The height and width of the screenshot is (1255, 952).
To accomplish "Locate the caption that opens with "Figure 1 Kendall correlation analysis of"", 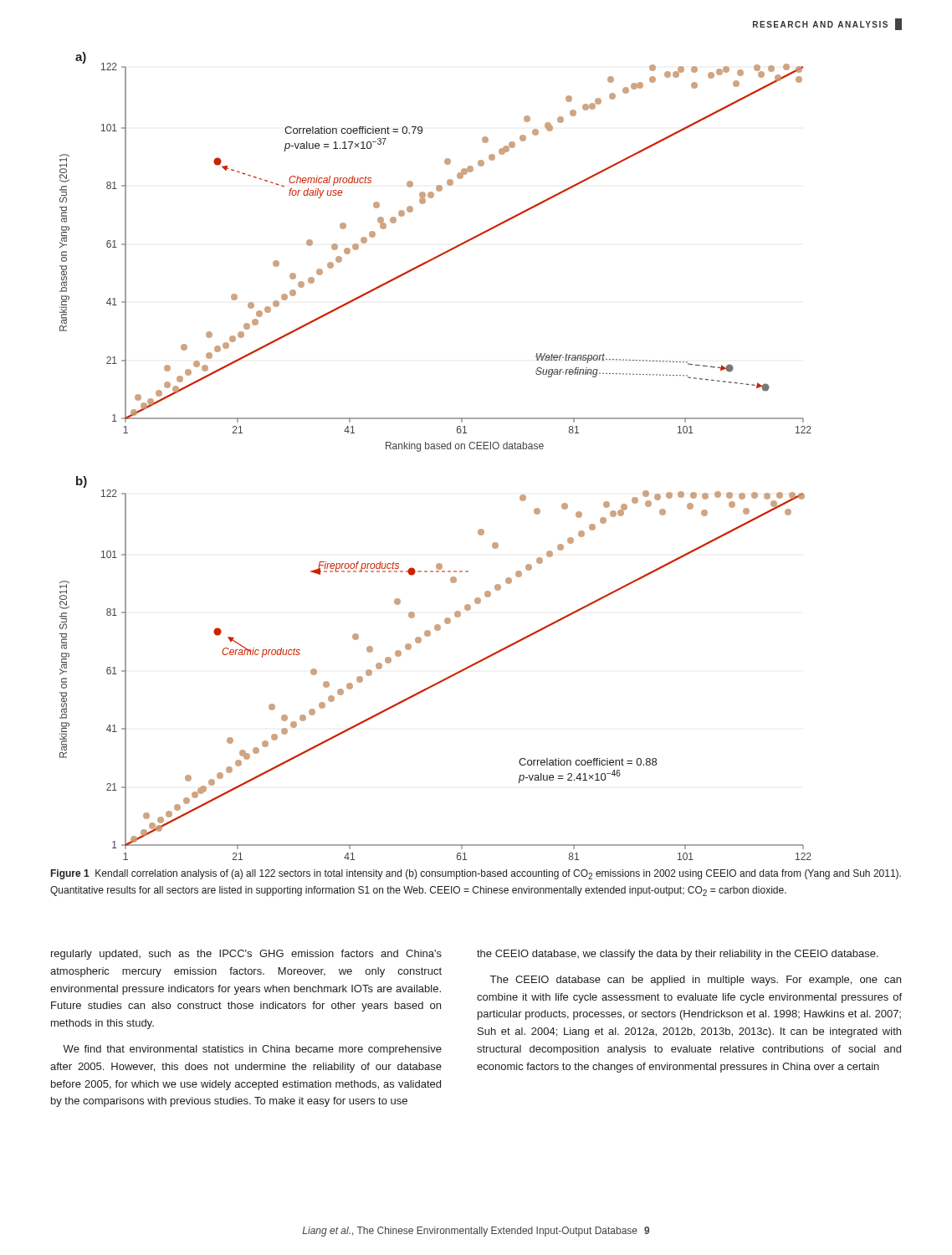I will tap(476, 883).
